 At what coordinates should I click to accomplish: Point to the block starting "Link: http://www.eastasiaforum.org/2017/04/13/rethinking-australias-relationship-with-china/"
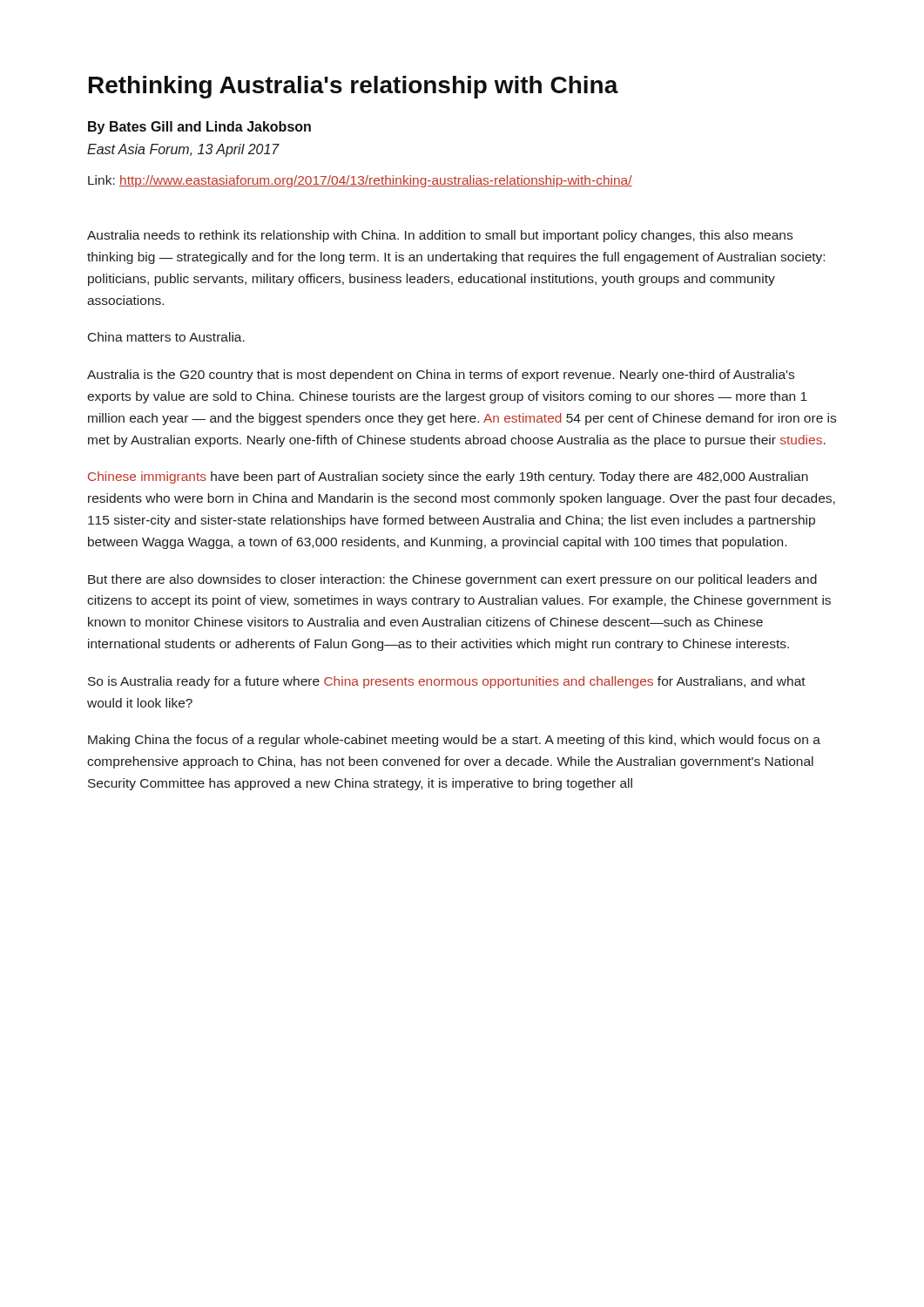coord(462,180)
